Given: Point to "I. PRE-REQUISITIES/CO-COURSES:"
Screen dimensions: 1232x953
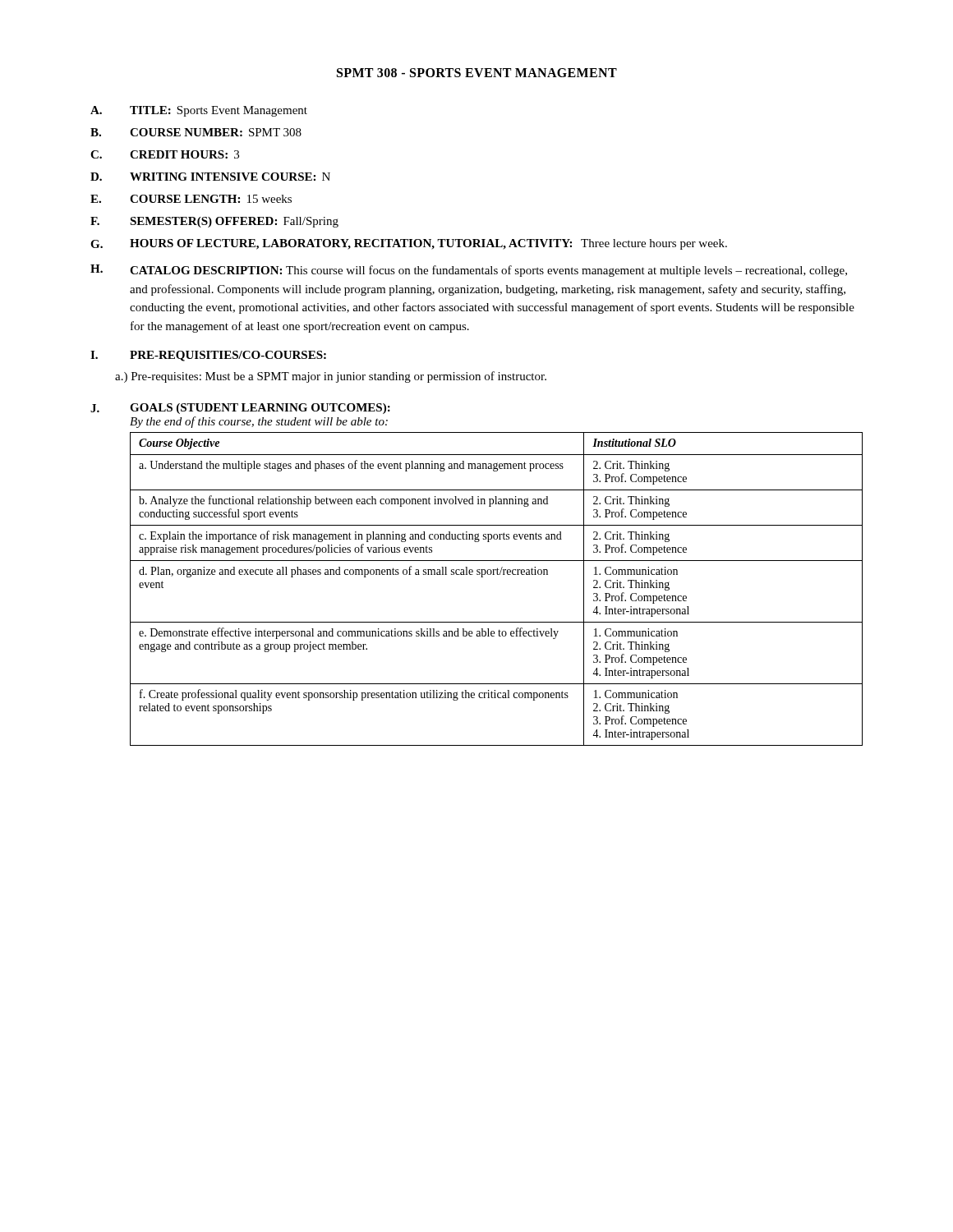Looking at the screenshot, I should coord(209,355).
